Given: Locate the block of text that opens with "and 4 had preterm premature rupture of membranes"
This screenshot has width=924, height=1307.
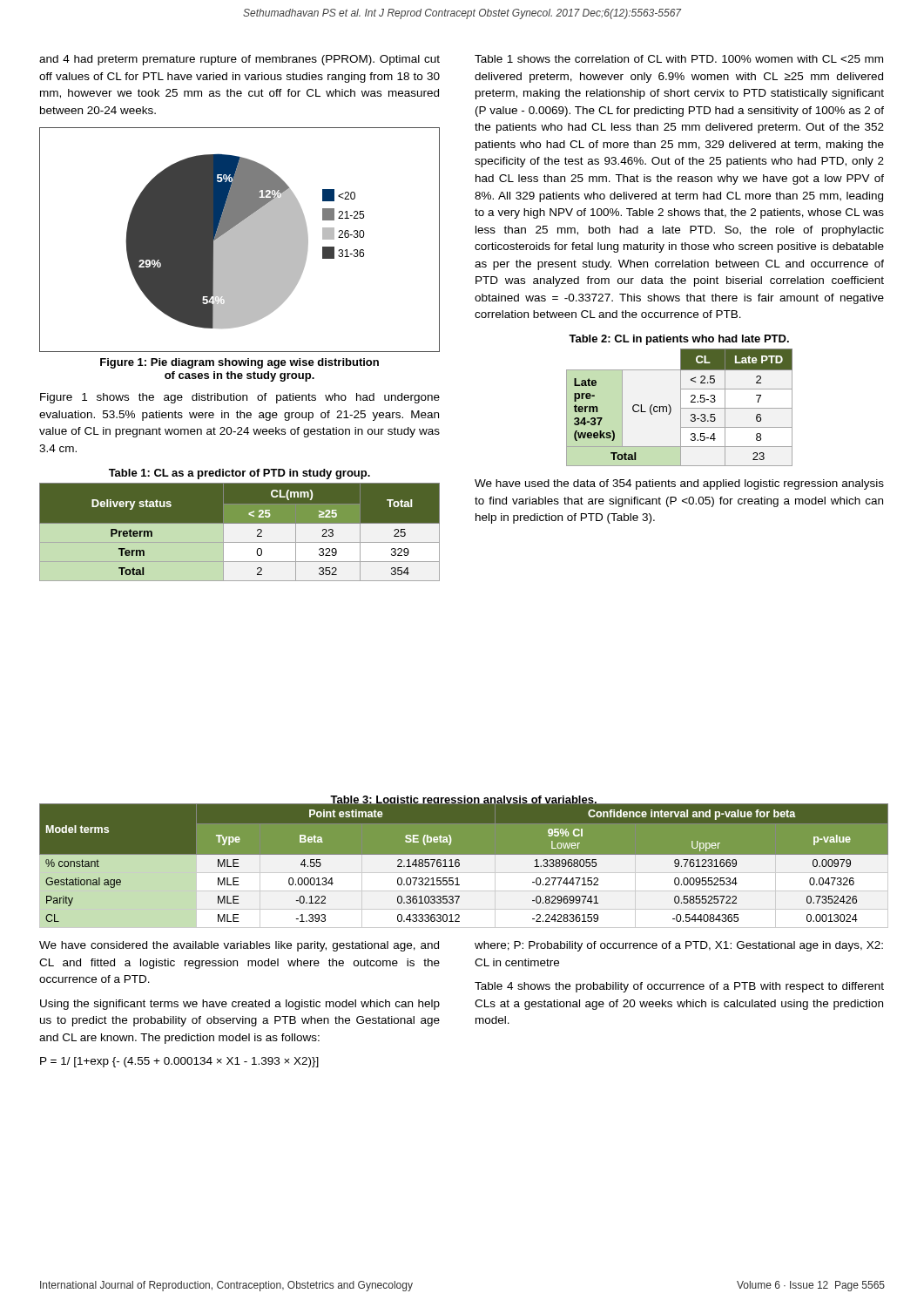Looking at the screenshot, I should (240, 85).
